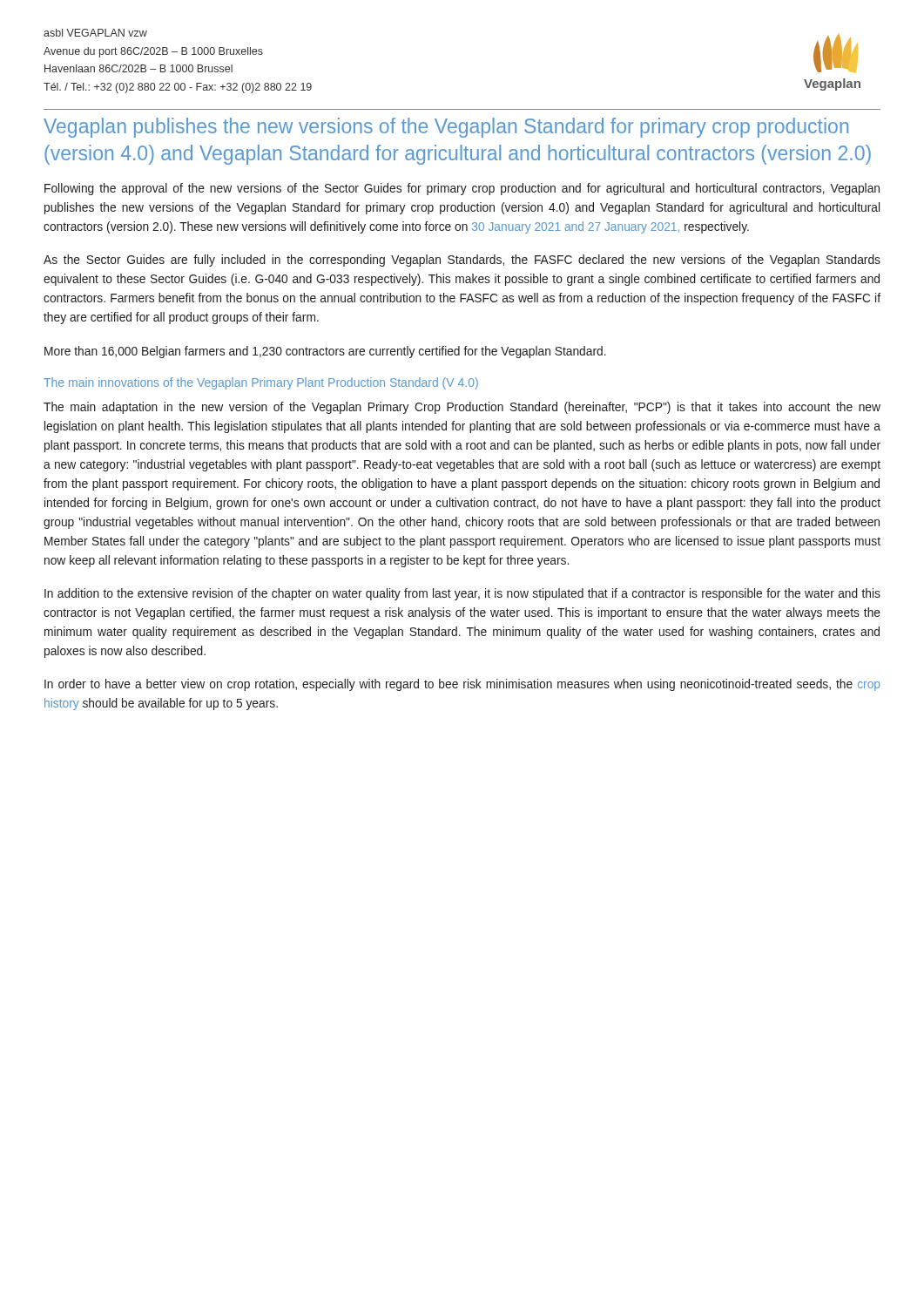Locate the text block that says "Following the approval"
This screenshot has height=1307, width=924.
462,208
